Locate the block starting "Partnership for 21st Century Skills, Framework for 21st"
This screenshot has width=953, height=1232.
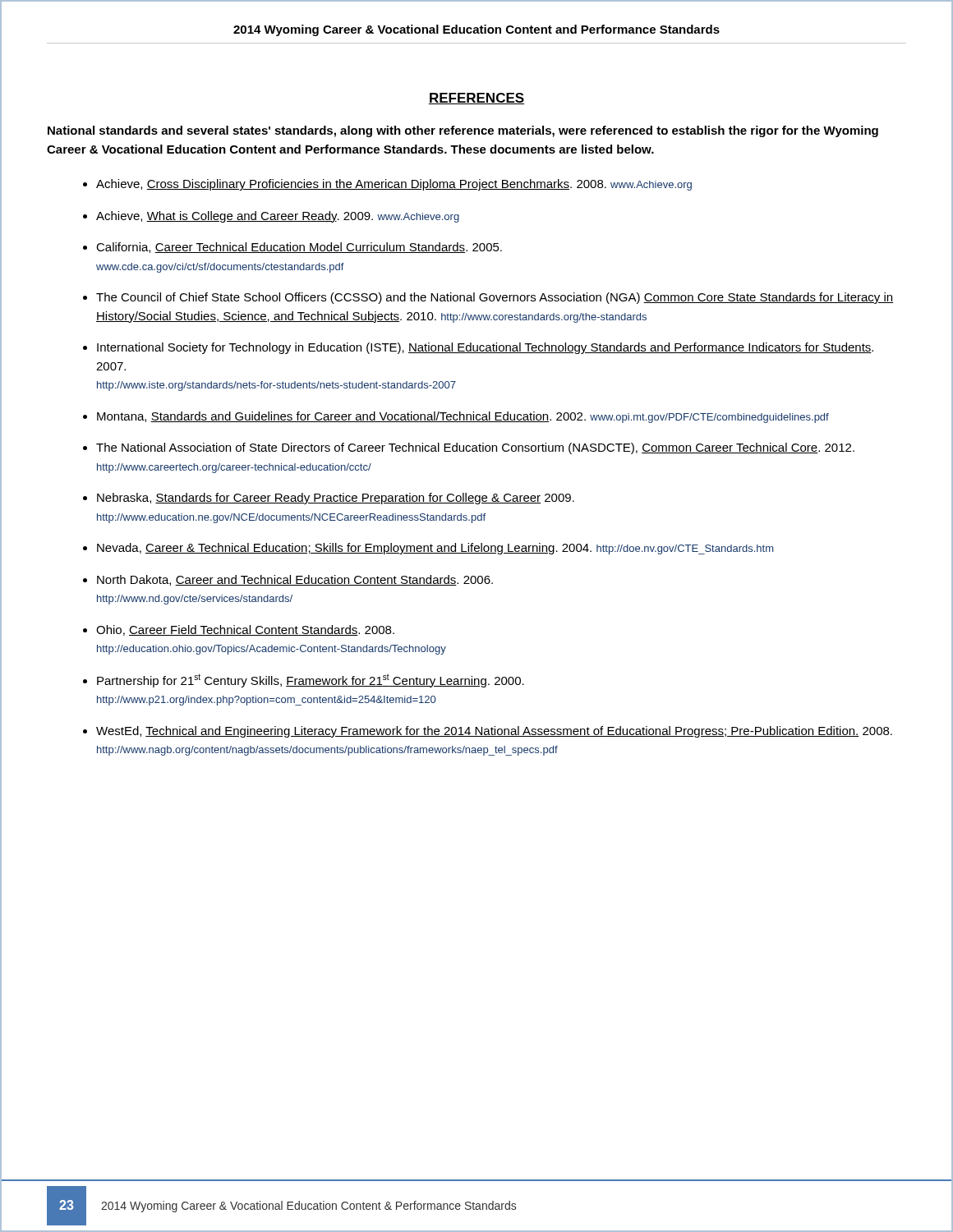pos(310,689)
